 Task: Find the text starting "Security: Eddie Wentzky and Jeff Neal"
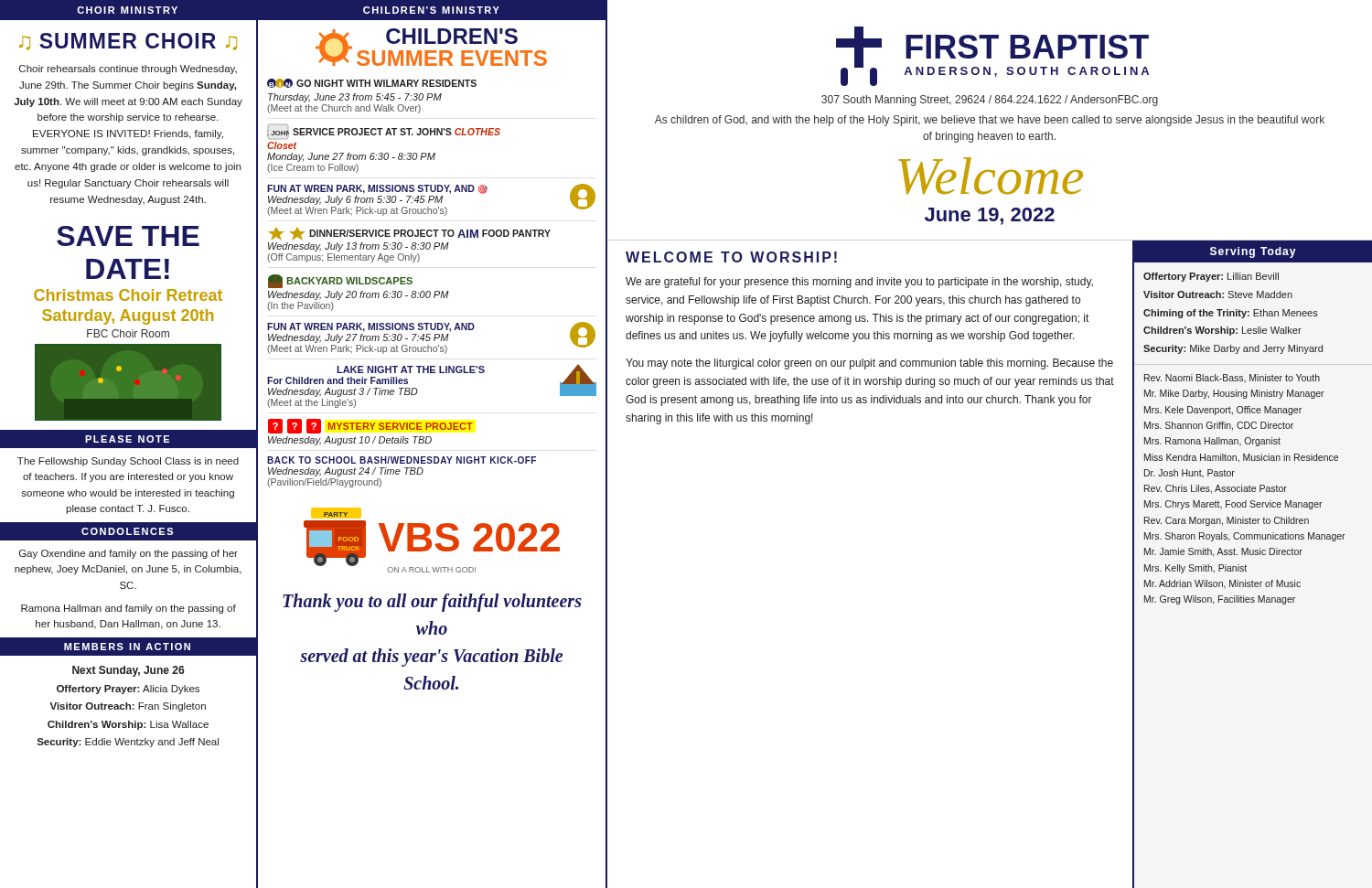128,742
